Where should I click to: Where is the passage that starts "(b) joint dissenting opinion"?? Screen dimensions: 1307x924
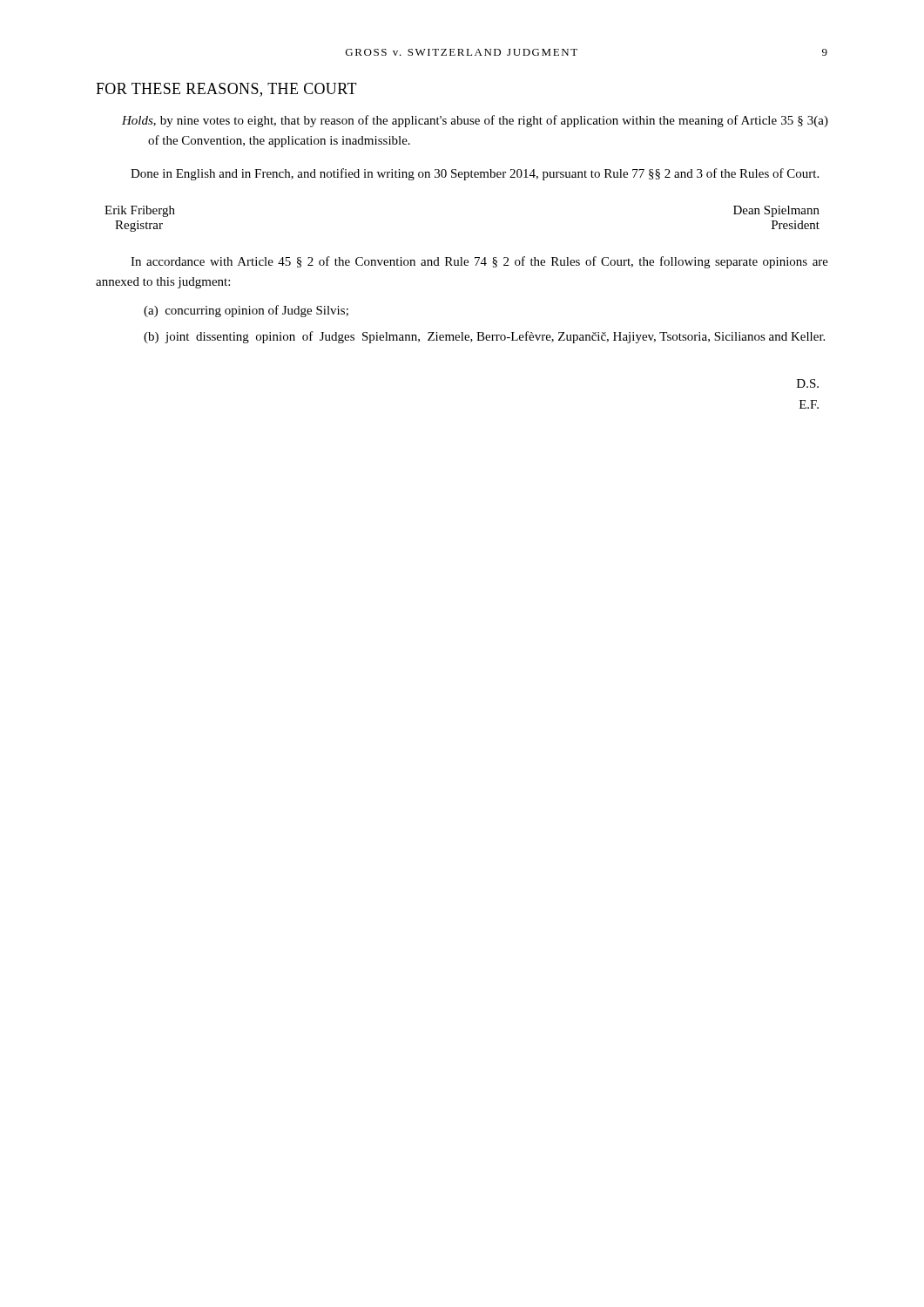(485, 336)
